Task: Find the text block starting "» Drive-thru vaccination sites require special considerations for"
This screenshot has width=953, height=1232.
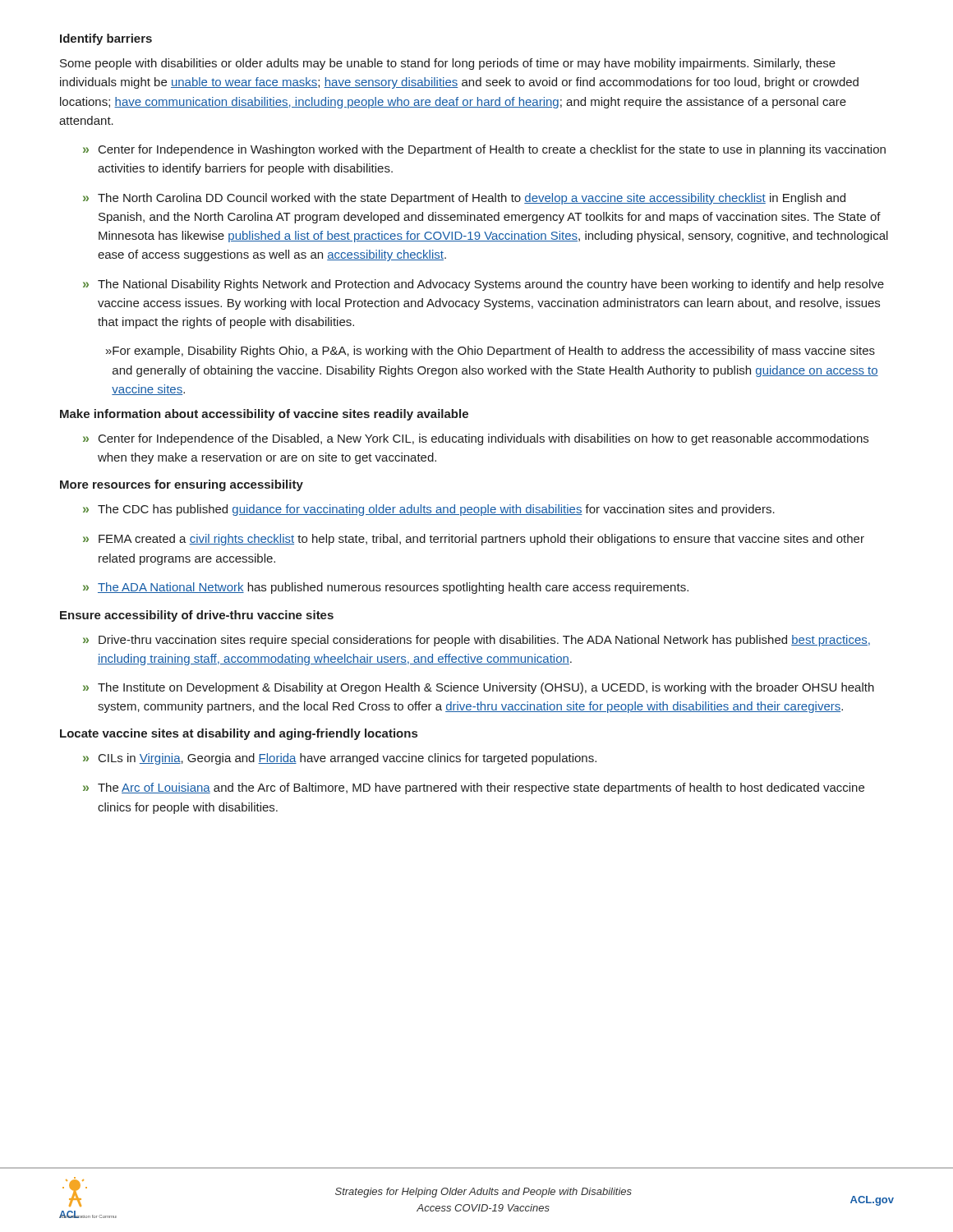Action: 488,649
